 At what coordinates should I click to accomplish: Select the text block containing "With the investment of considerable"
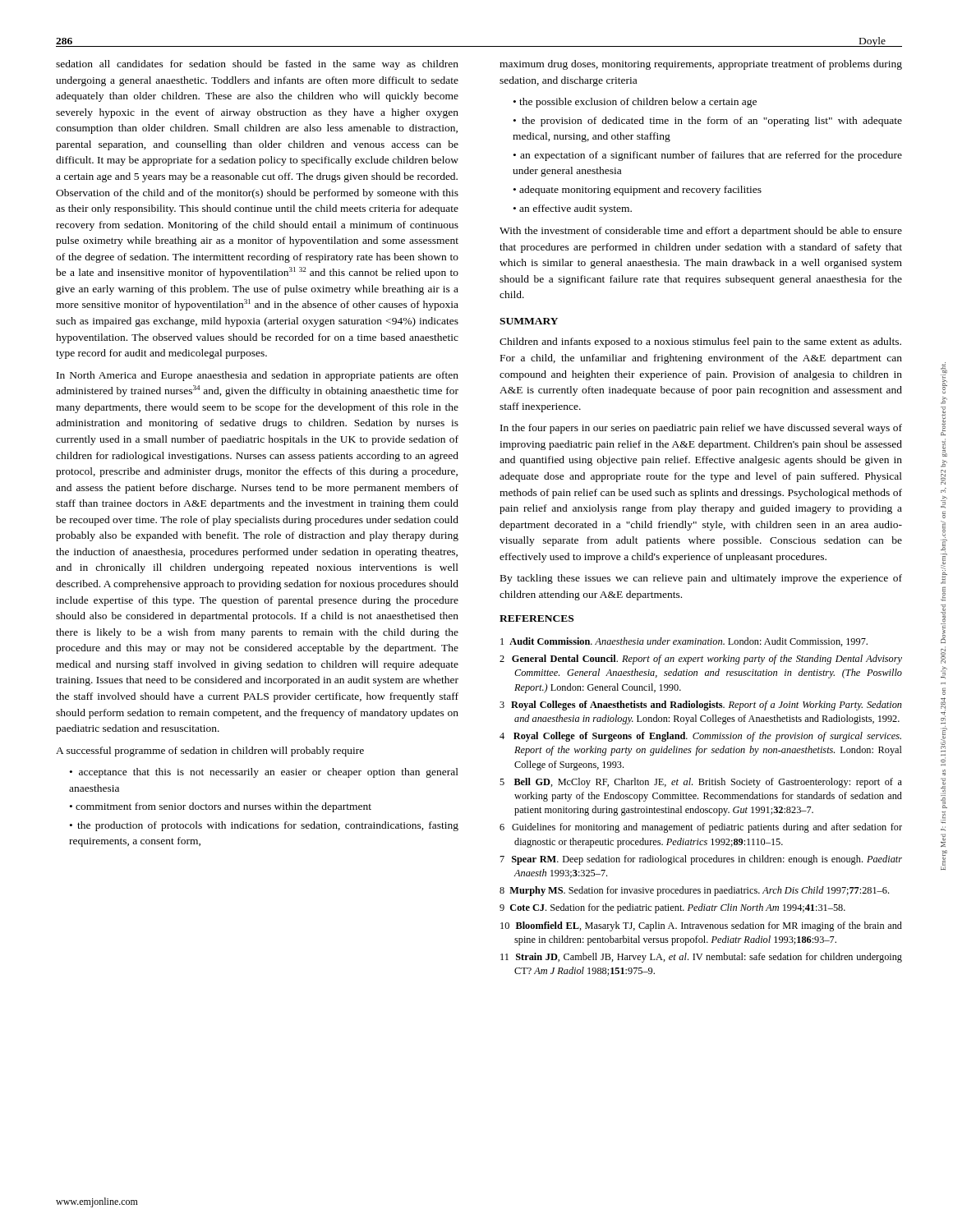pyautogui.click(x=701, y=263)
